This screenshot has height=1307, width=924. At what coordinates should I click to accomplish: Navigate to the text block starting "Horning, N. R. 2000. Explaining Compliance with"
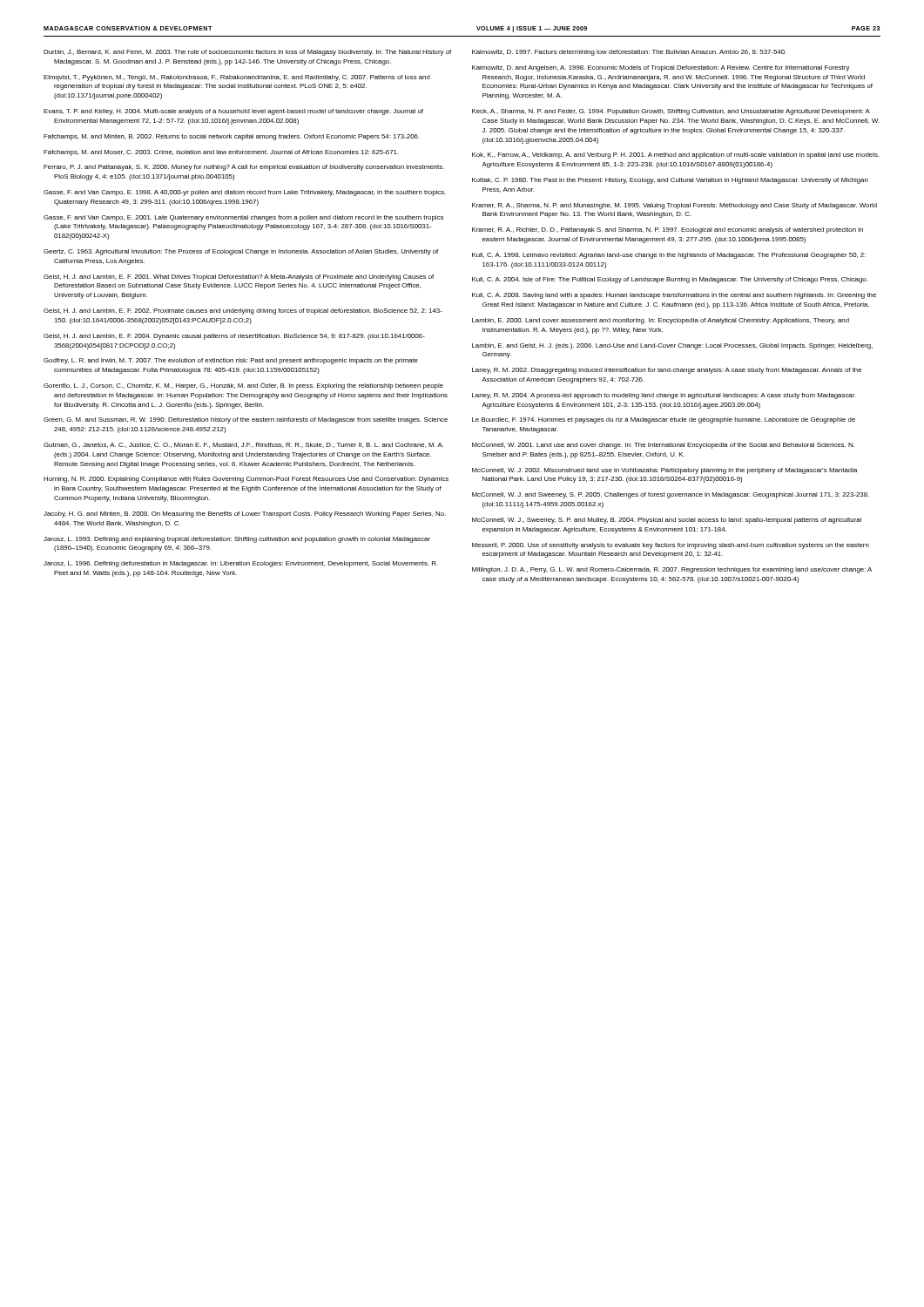[x=246, y=489]
